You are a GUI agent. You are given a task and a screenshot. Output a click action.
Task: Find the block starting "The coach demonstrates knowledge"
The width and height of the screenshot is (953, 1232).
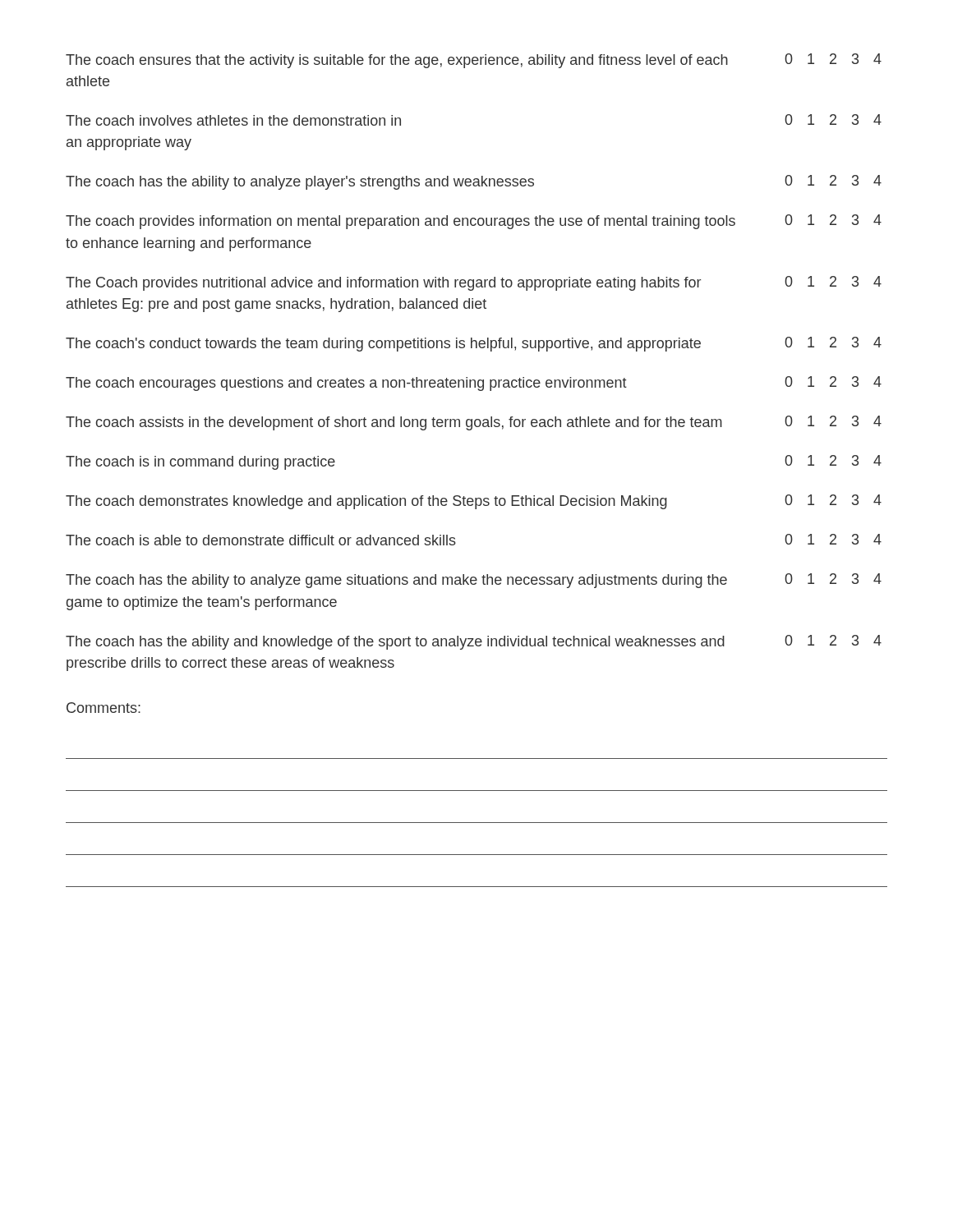pyautogui.click(x=476, y=501)
